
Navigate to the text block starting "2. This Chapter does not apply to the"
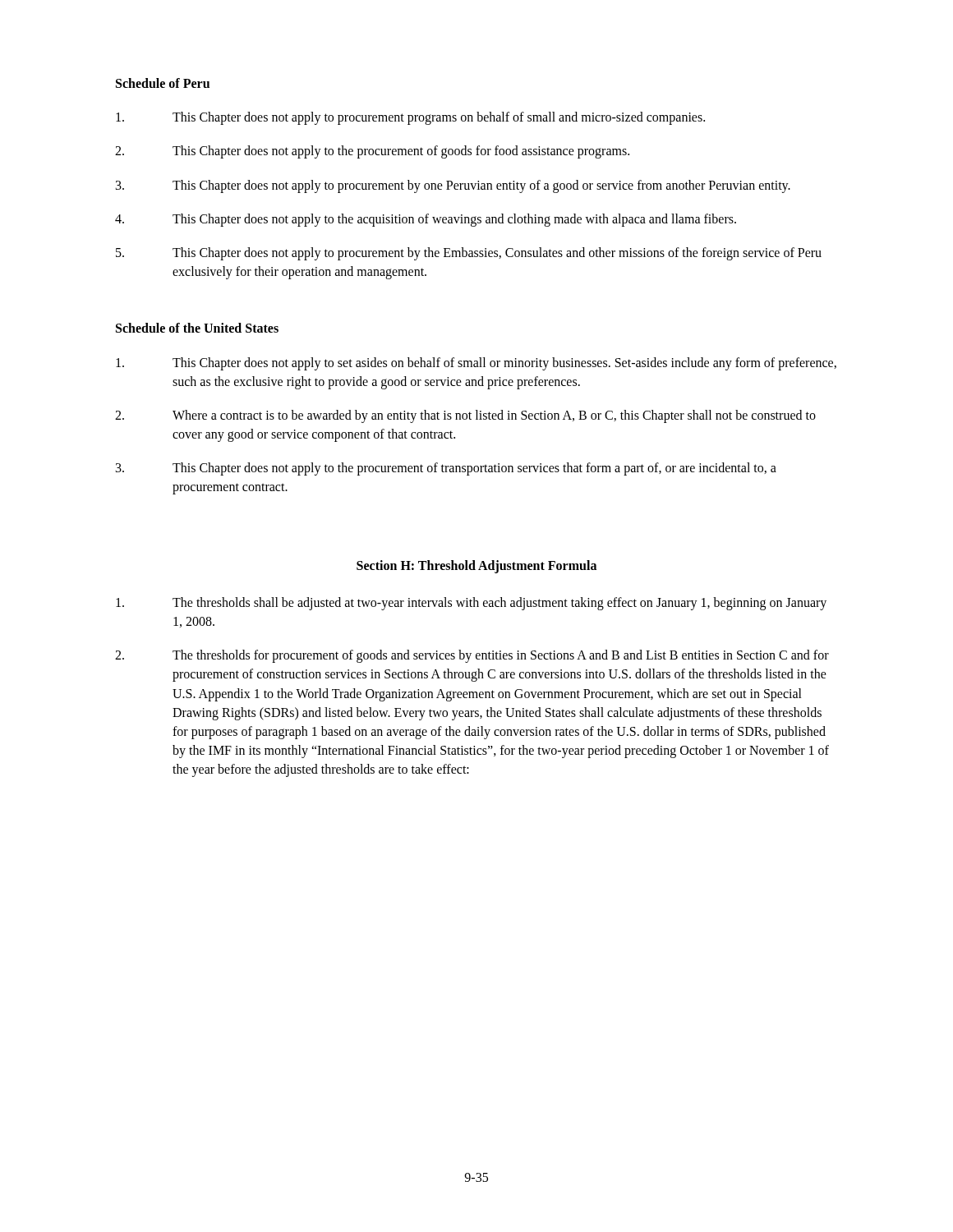click(x=476, y=151)
